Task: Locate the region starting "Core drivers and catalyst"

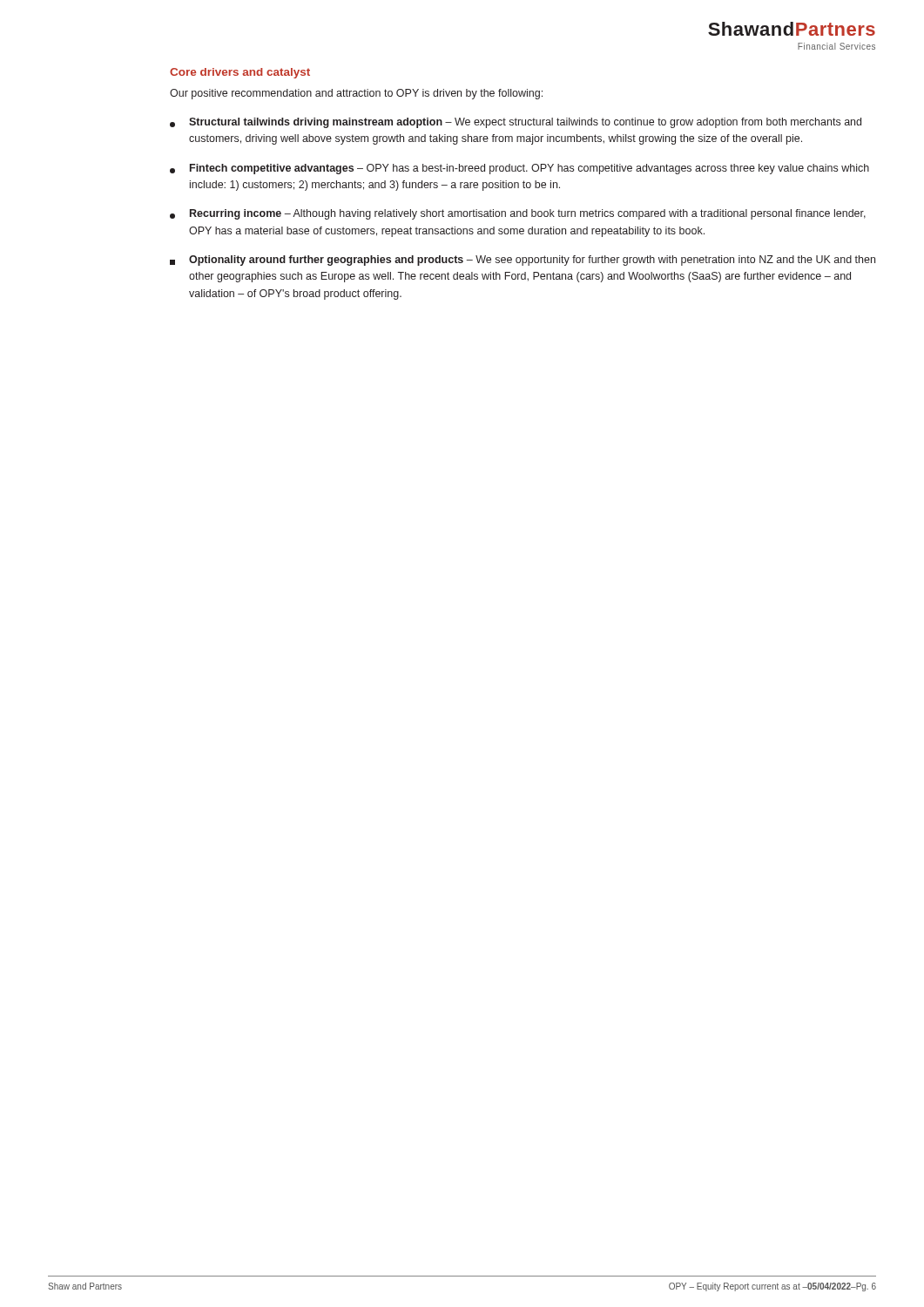Action: pos(240,72)
